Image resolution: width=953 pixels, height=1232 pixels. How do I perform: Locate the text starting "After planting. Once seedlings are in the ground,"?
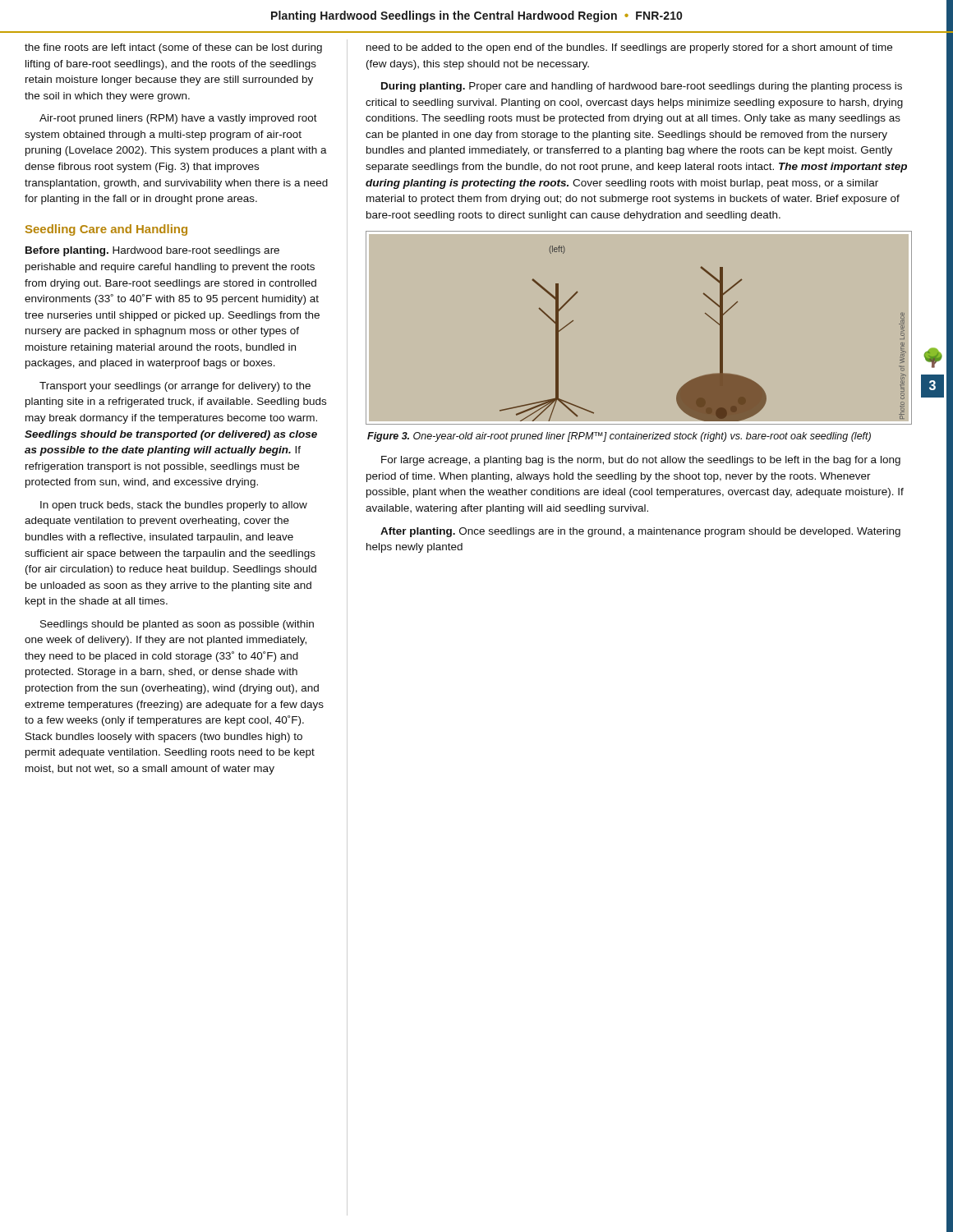[x=639, y=539]
